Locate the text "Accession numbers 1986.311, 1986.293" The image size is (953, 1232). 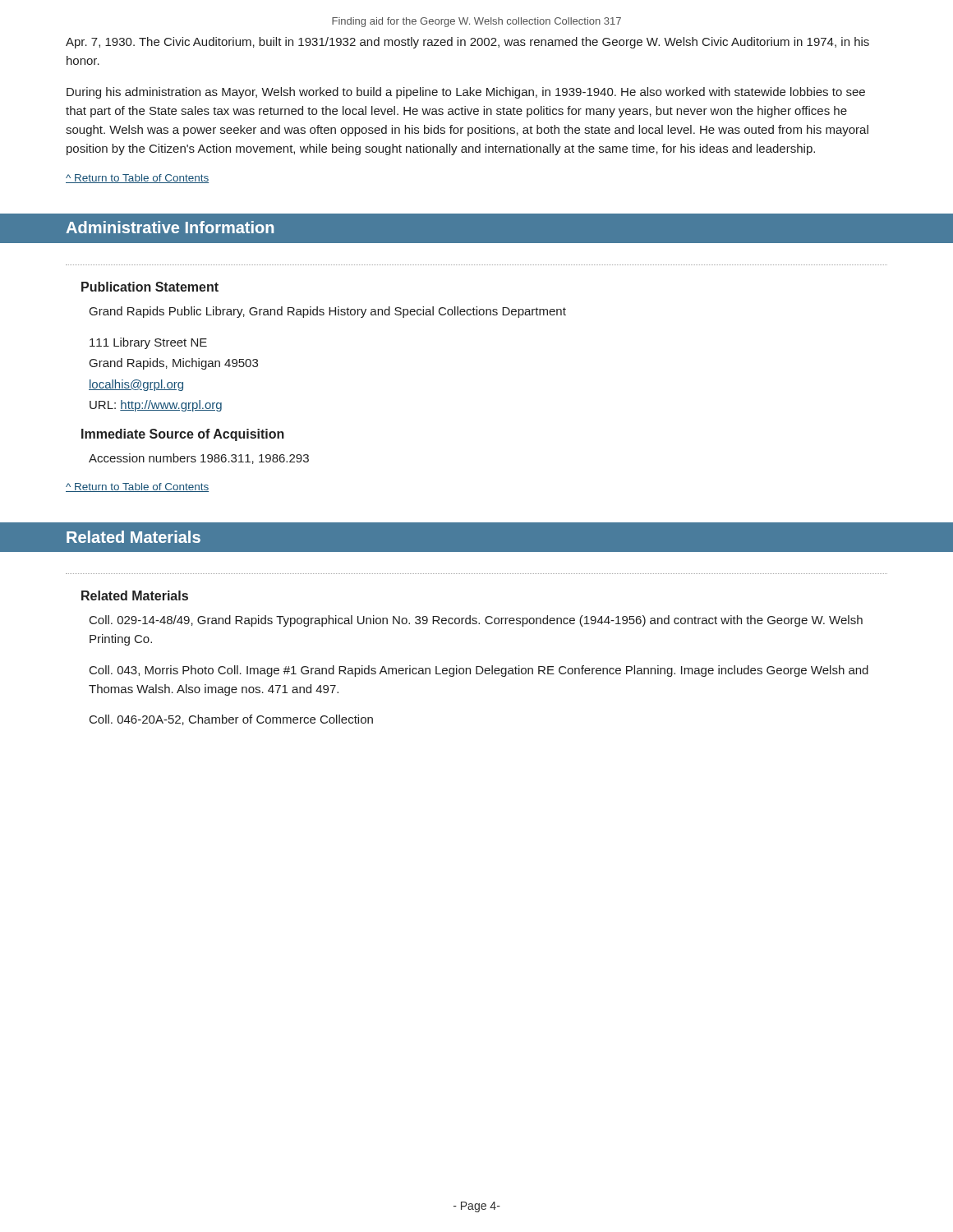coord(199,458)
